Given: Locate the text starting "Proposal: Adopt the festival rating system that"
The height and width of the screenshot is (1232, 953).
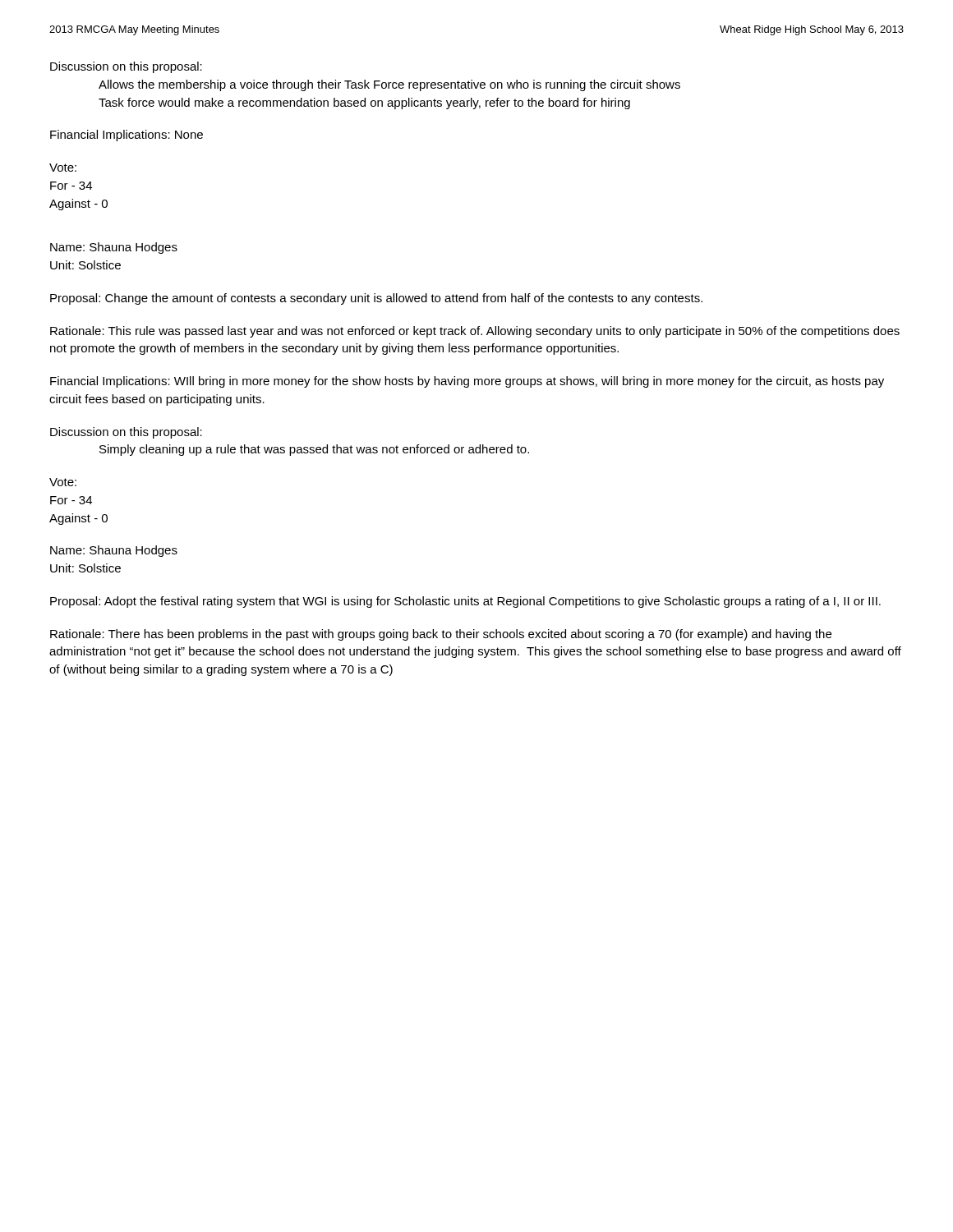Looking at the screenshot, I should coord(476,601).
